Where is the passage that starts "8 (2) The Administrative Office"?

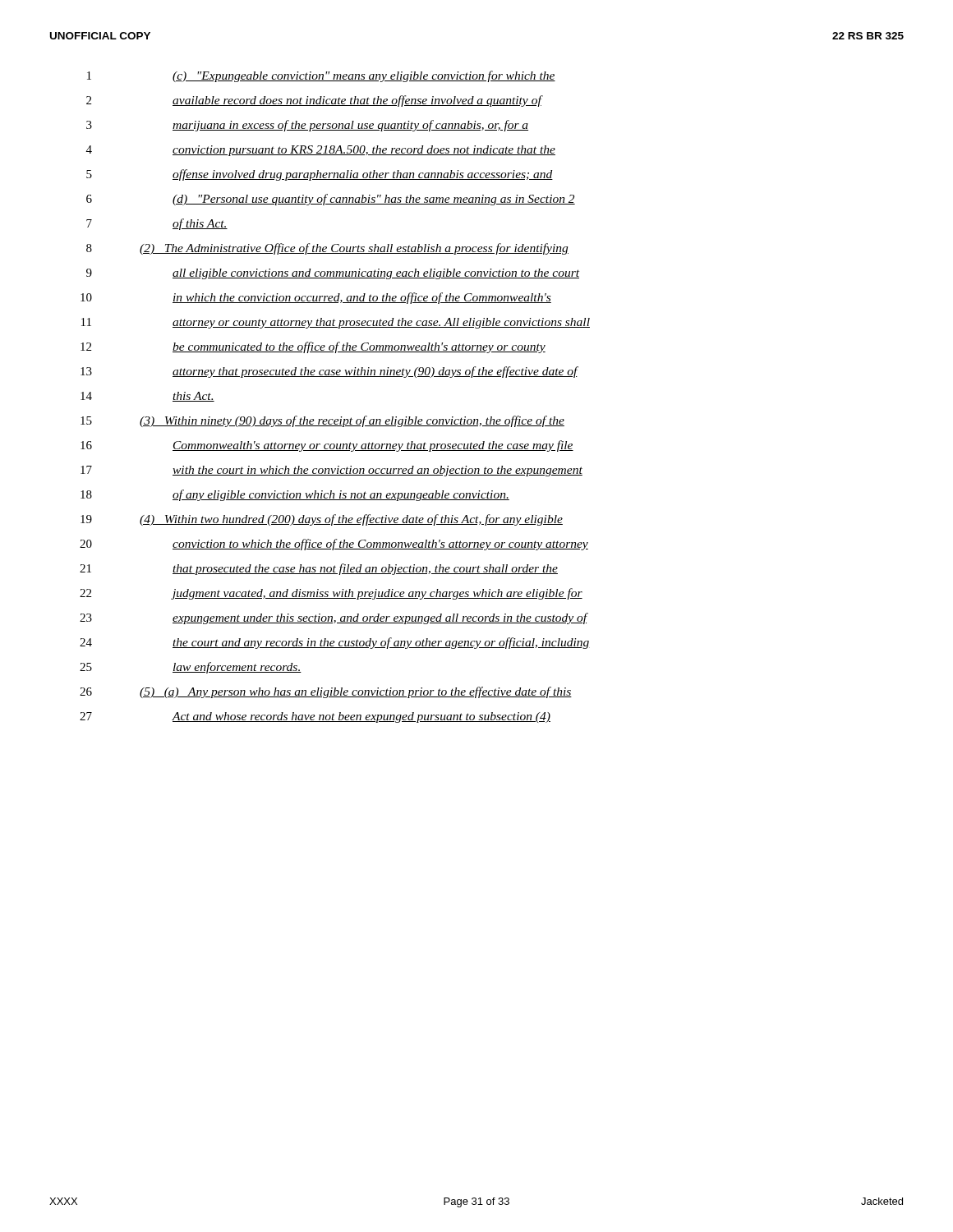coord(476,324)
